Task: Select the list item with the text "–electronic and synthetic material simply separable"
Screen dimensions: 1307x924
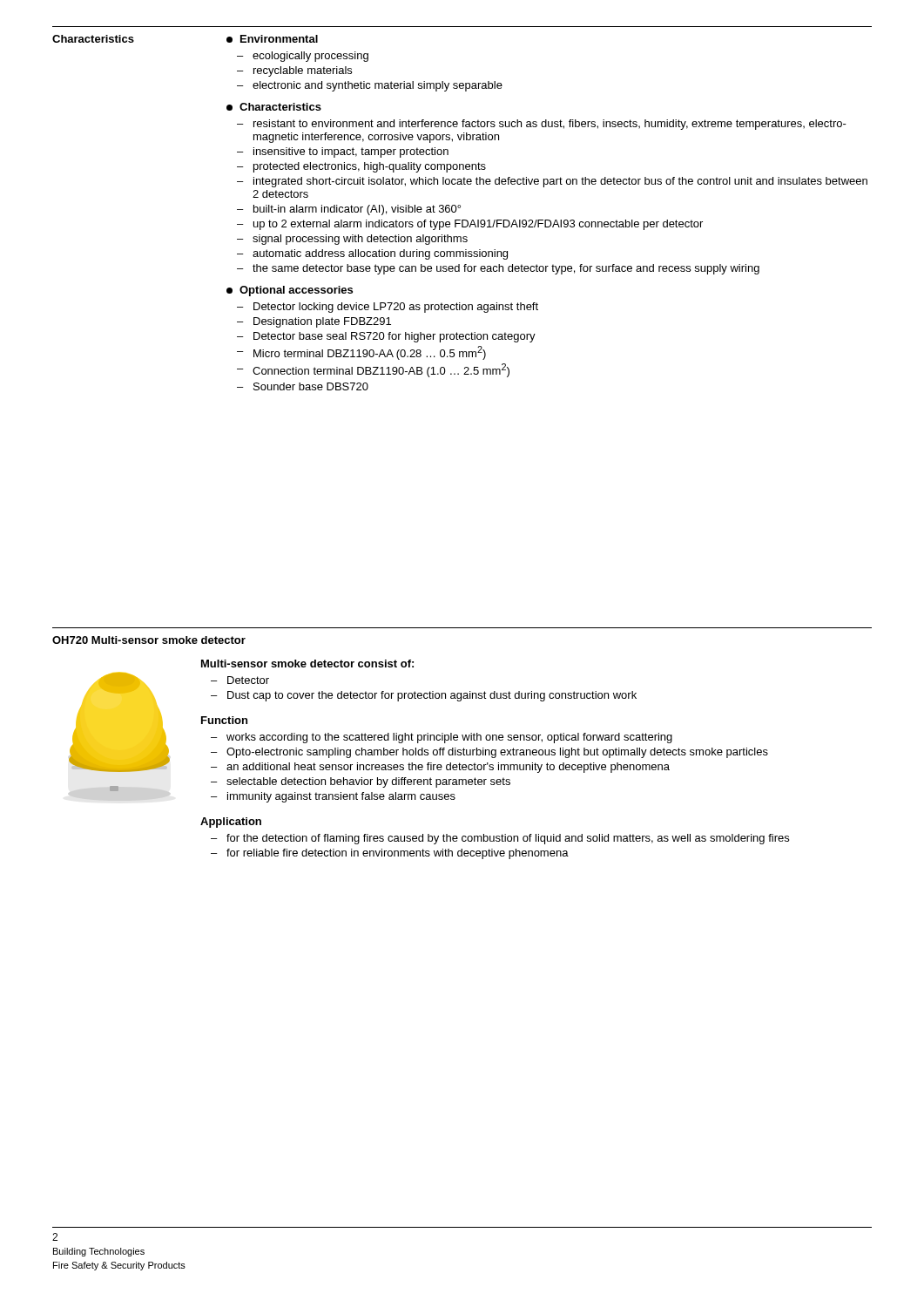Action: pyautogui.click(x=370, y=86)
